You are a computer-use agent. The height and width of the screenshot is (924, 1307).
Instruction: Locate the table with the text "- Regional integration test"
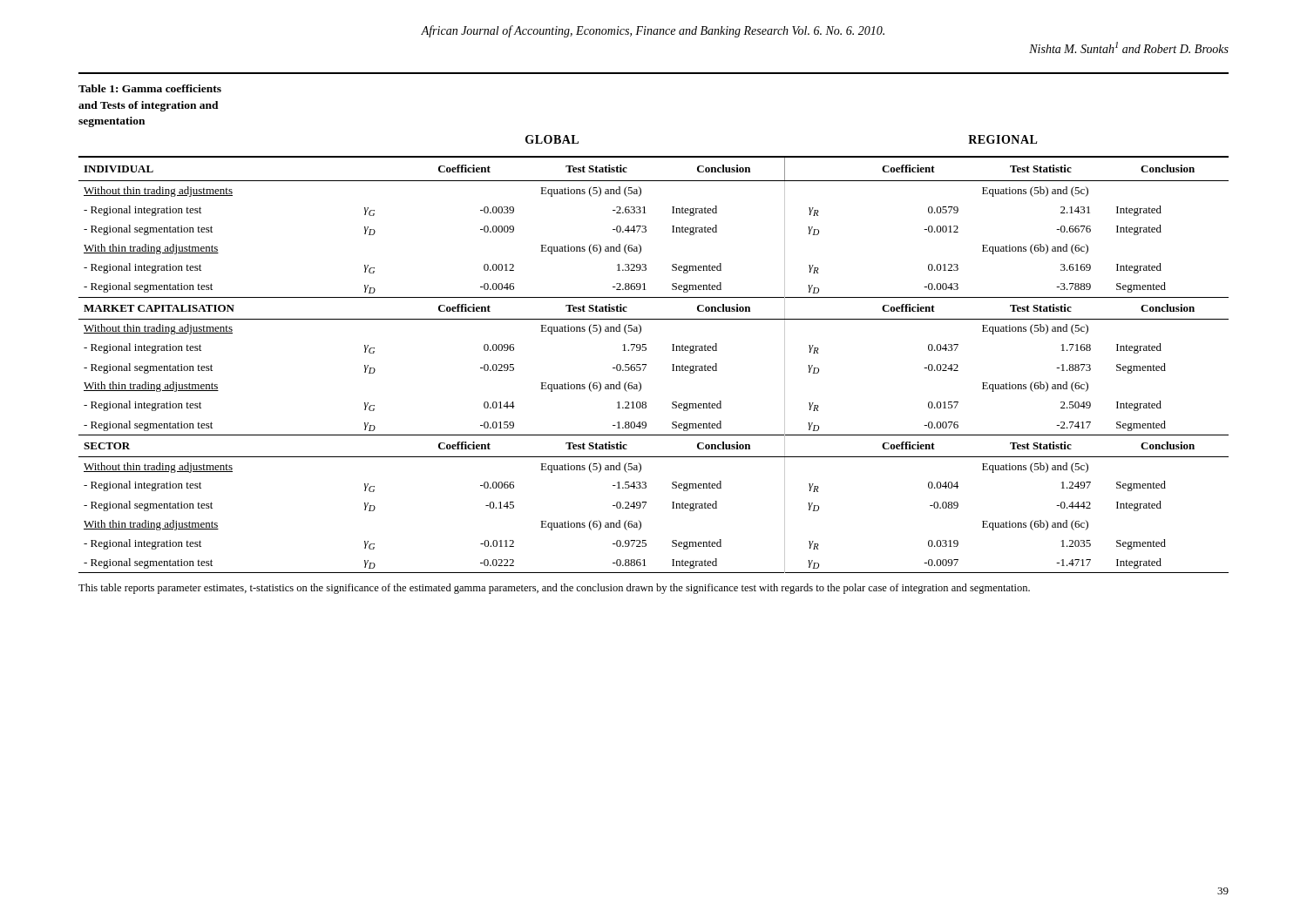[654, 365]
